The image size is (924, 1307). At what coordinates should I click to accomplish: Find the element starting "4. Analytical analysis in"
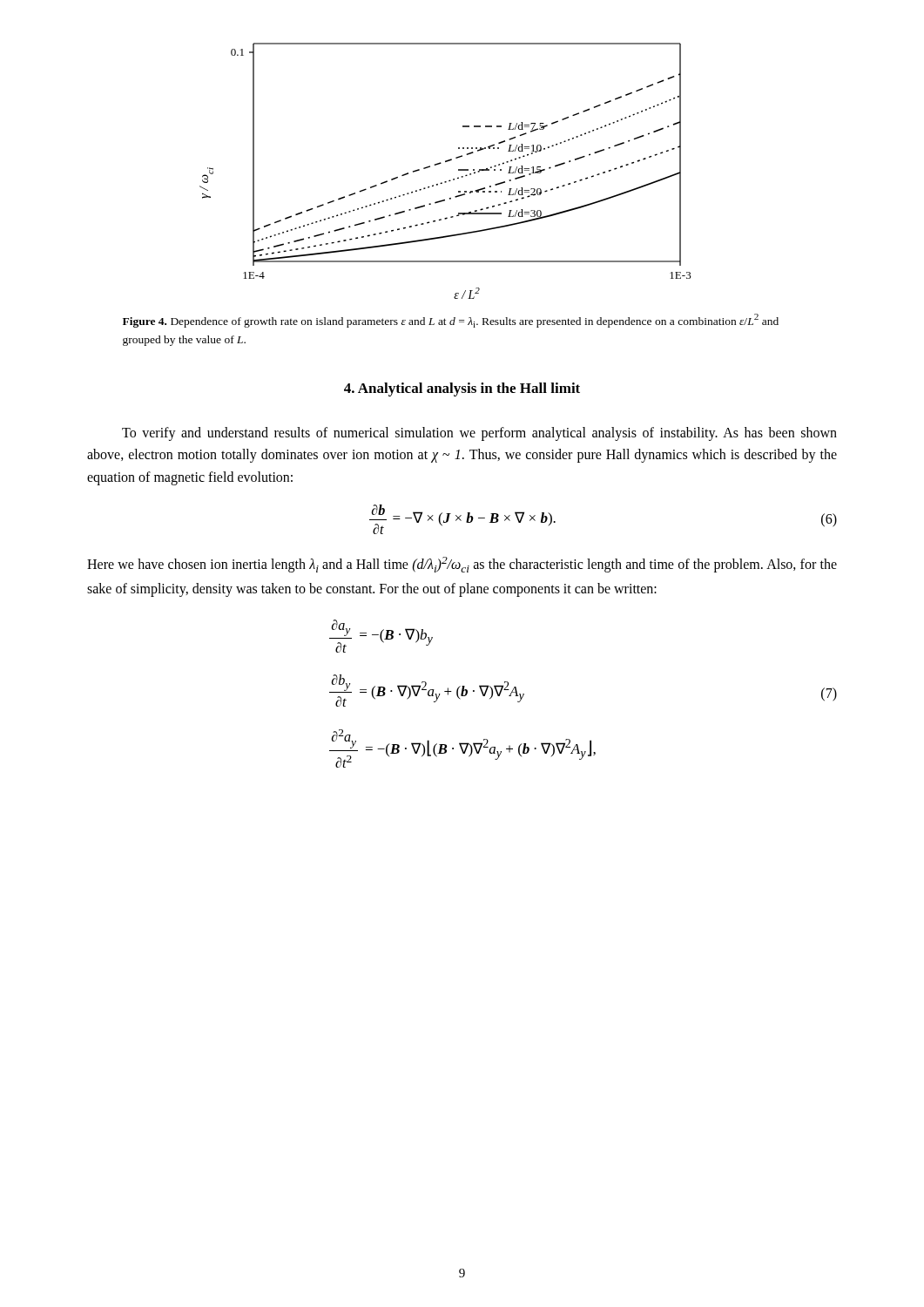coord(462,388)
